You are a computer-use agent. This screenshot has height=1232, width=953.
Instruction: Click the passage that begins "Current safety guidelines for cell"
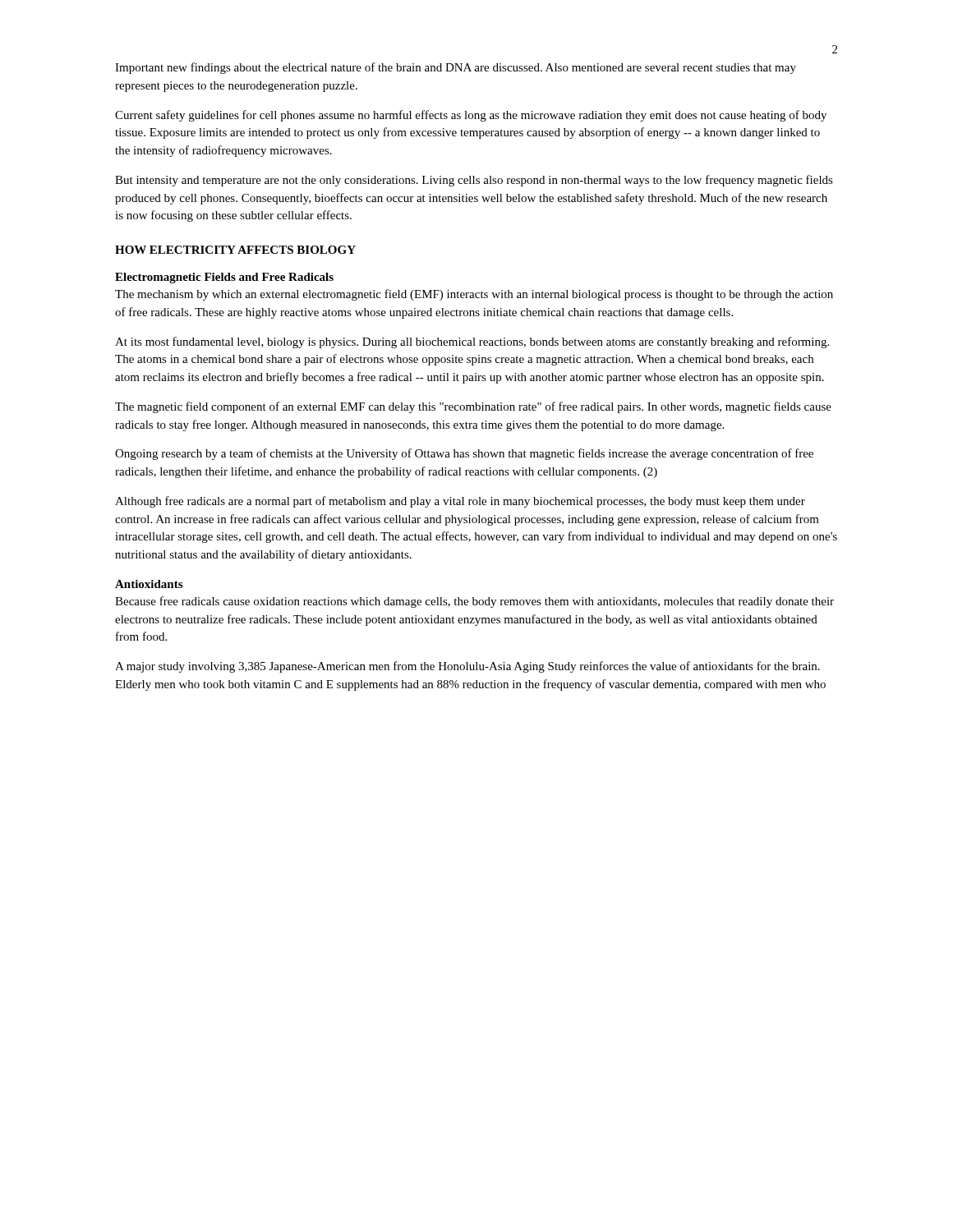pos(471,132)
